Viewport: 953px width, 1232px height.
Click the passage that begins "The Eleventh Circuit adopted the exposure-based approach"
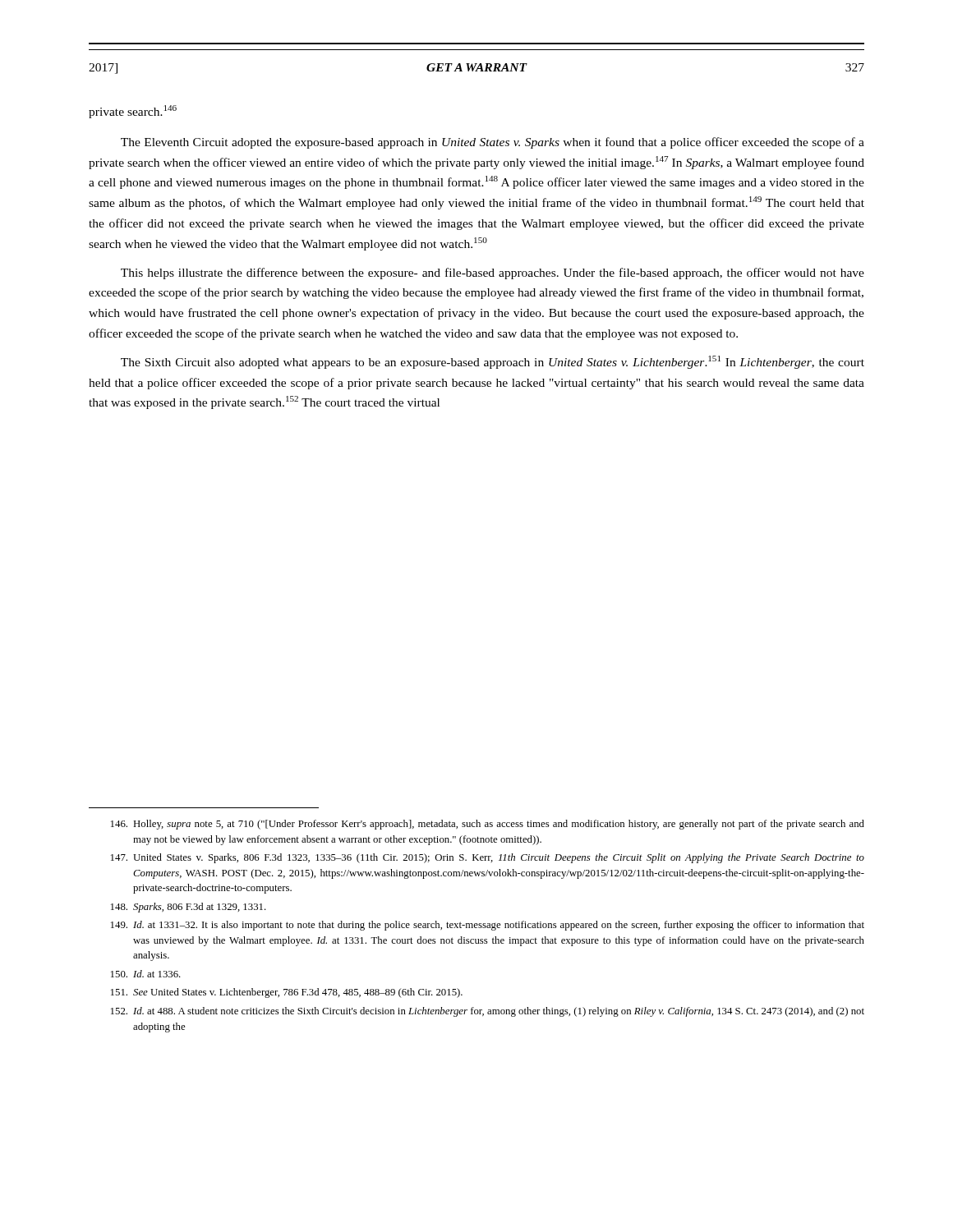(x=476, y=193)
